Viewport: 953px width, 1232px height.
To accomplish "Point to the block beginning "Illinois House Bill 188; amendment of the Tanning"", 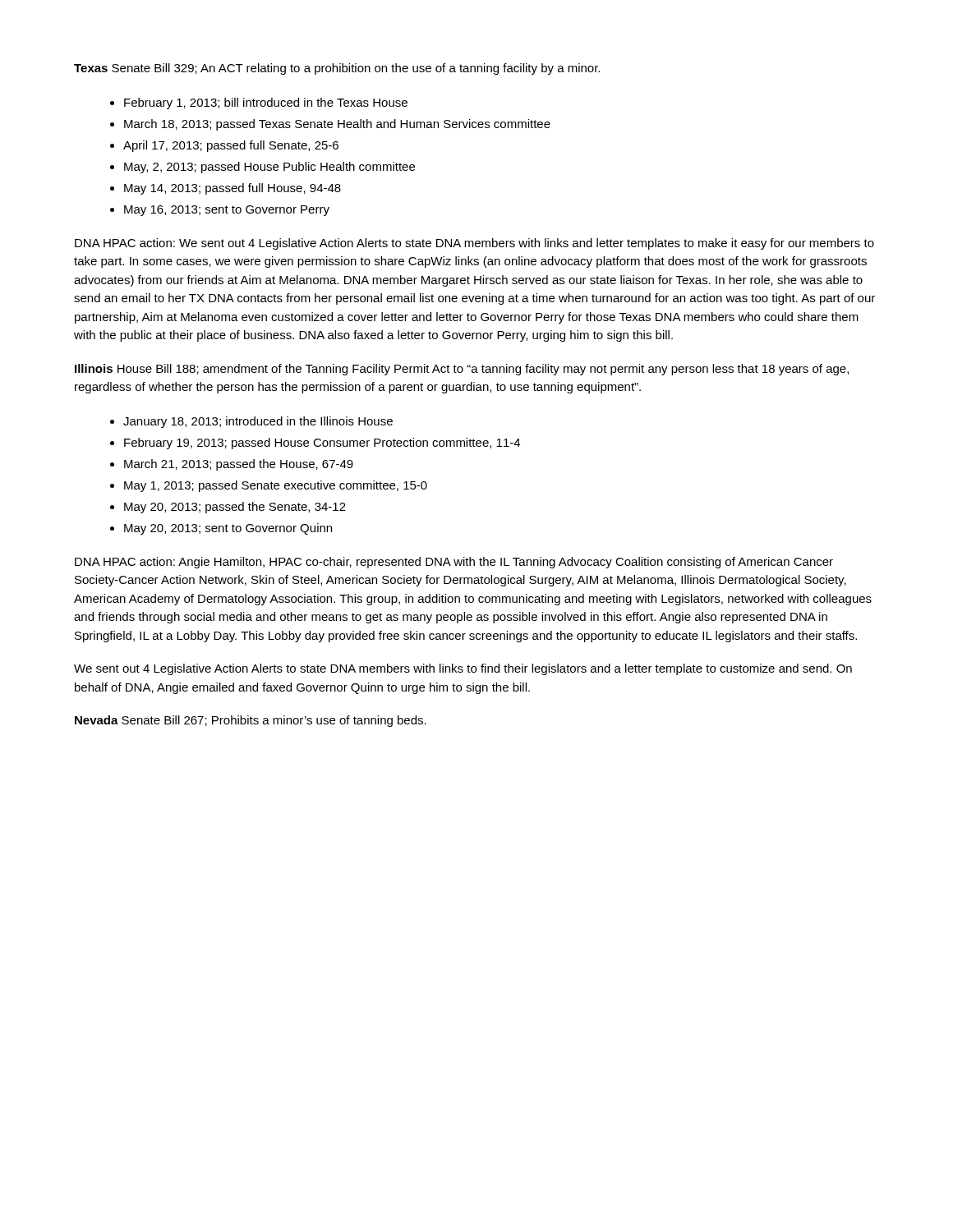I will click(462, 377).
